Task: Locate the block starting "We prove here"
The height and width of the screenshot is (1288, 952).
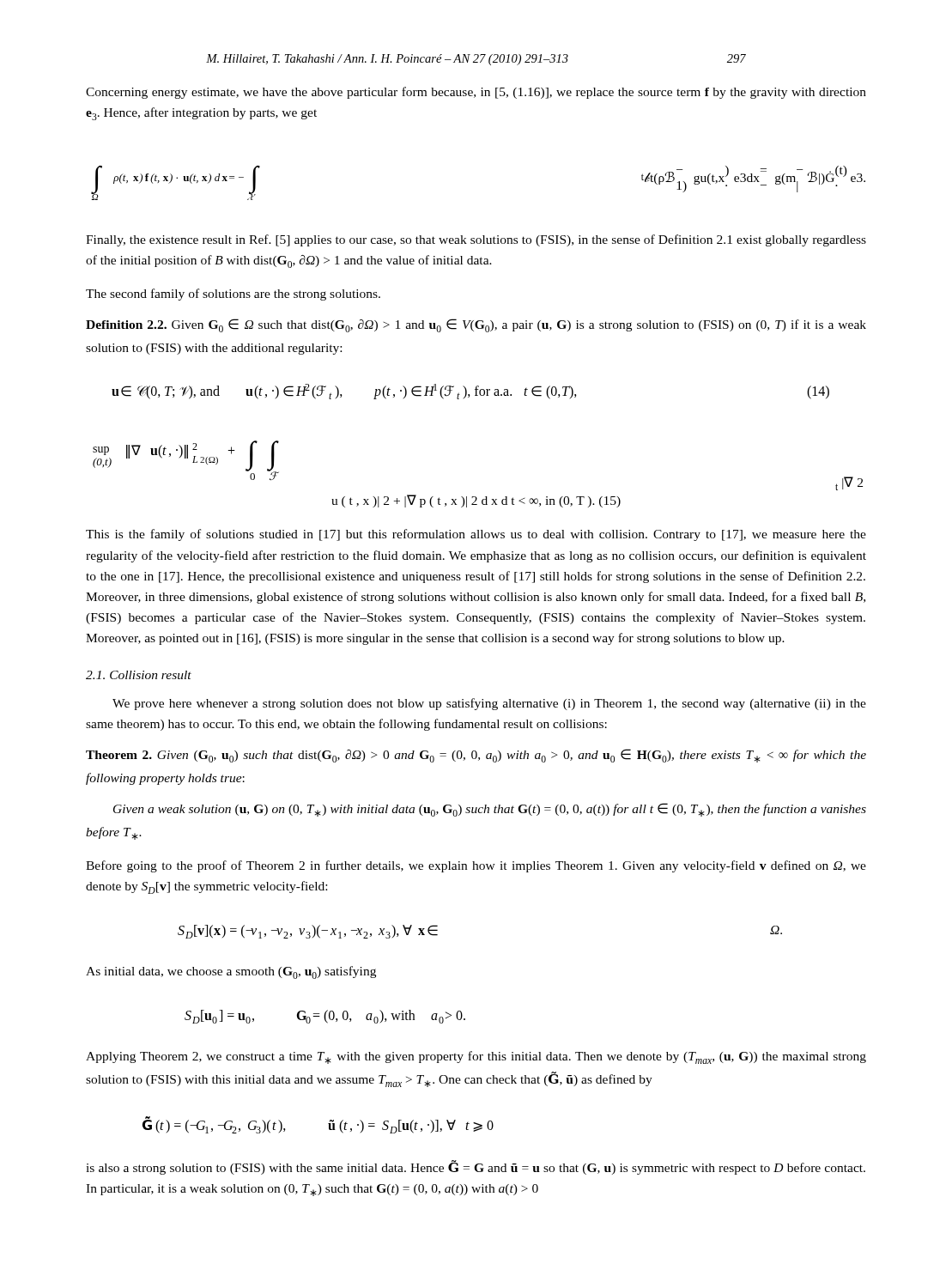Action: 476,713
